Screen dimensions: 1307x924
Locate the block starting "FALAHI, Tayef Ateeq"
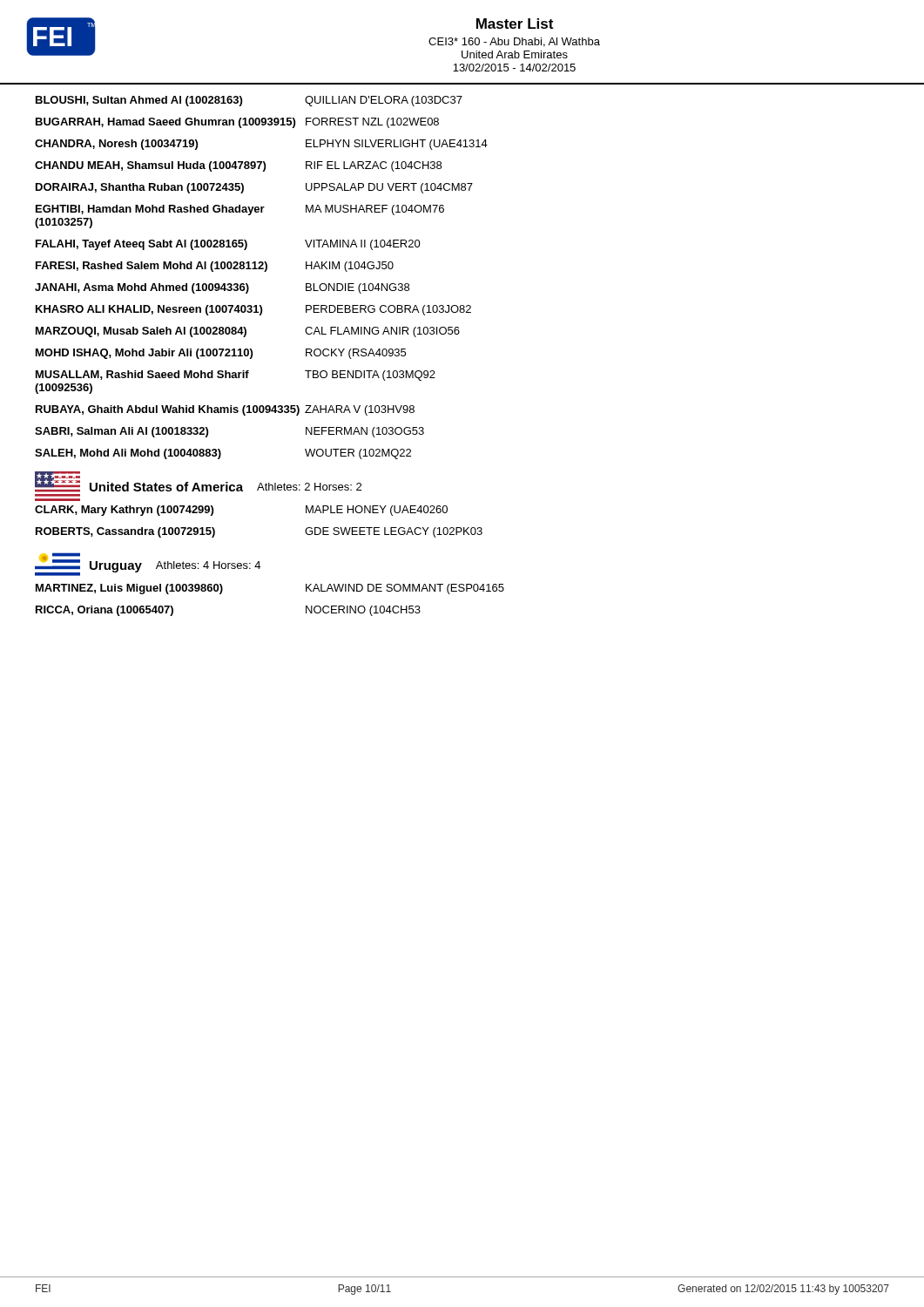click(228, 245)
